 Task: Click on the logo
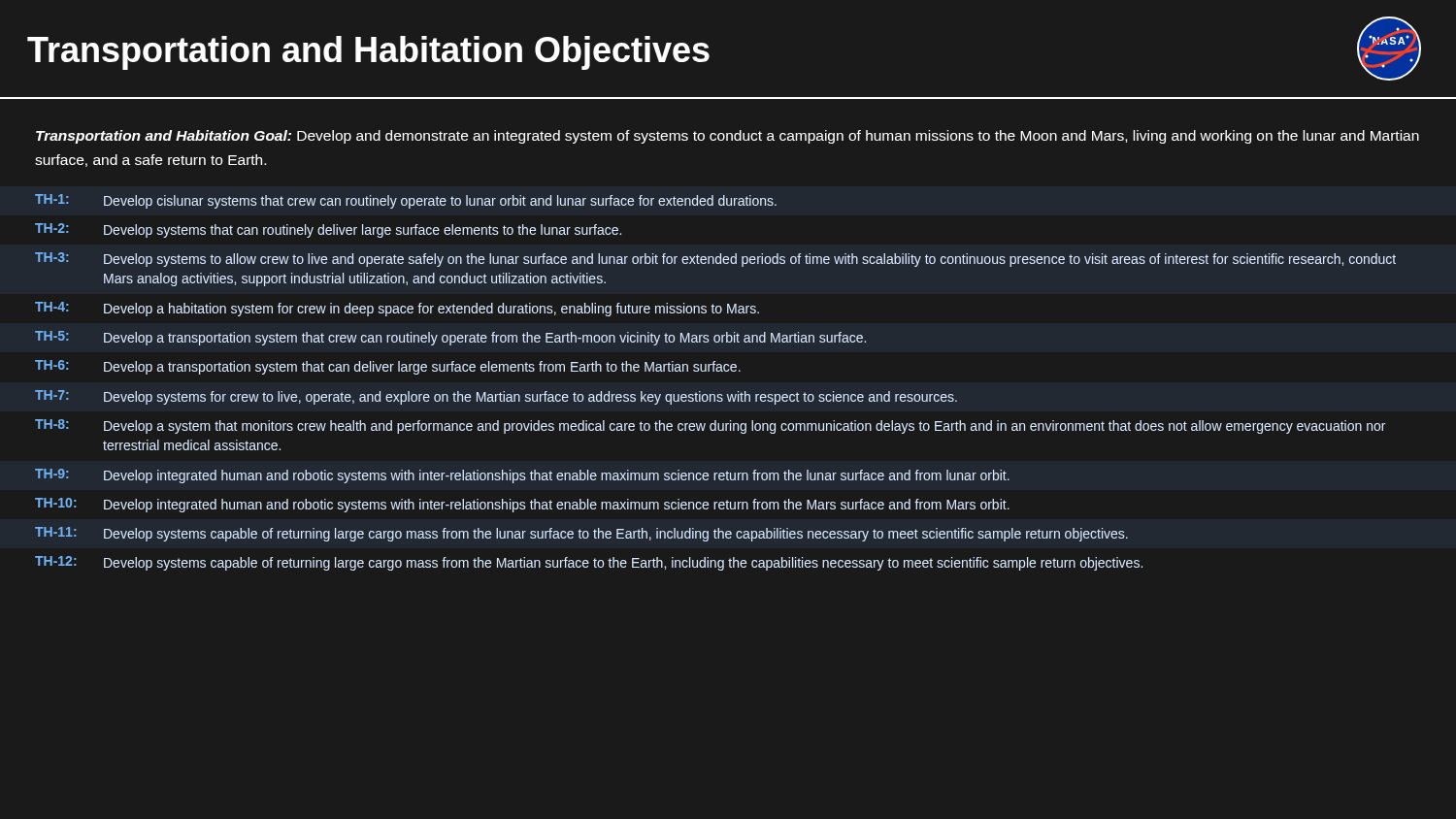click(1389, 50)
